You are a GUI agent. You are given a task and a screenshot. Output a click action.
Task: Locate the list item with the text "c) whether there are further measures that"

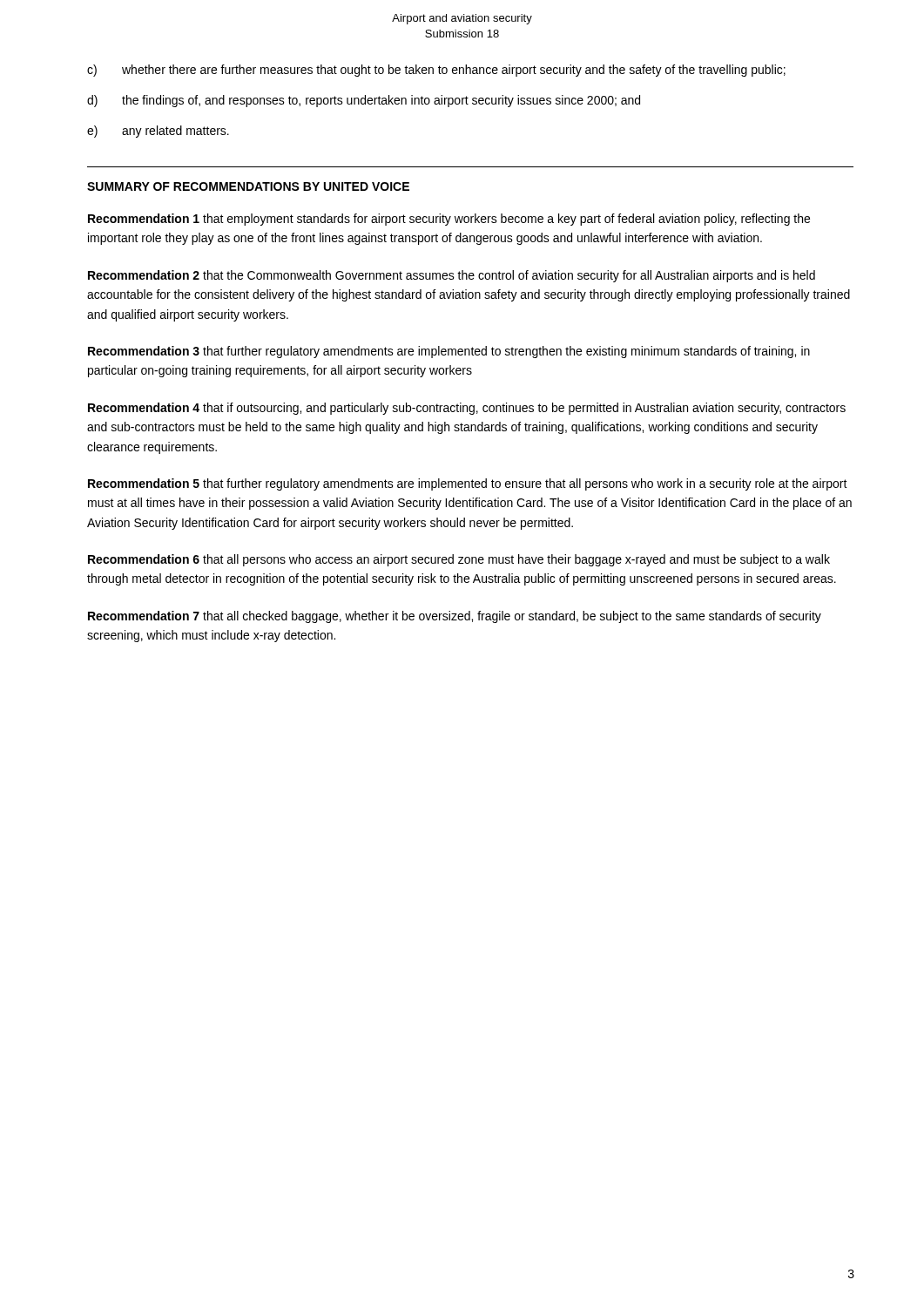point(470,70)
